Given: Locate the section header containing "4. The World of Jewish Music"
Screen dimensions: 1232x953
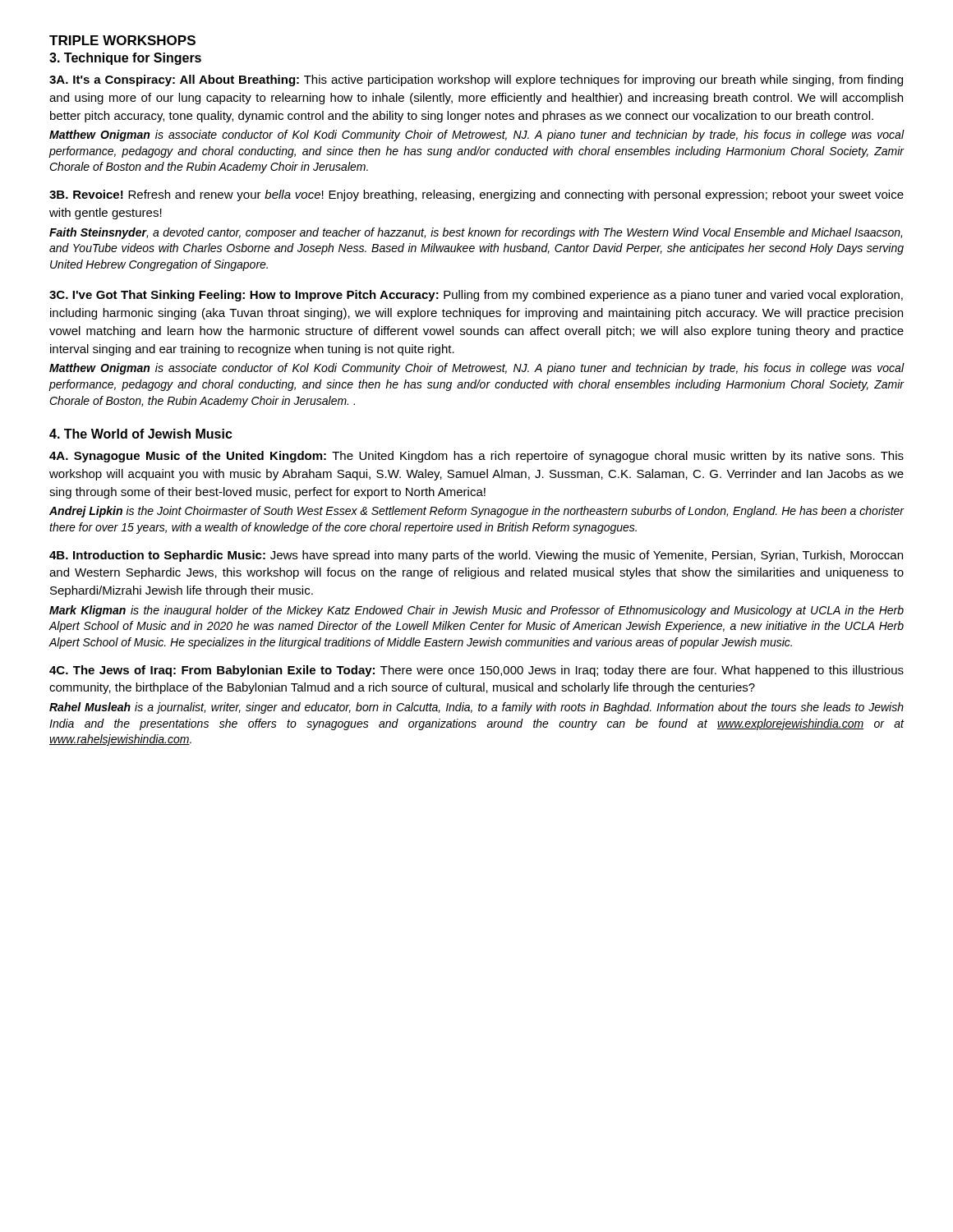Looking at the screenshot, I should (x=141, y=434).
